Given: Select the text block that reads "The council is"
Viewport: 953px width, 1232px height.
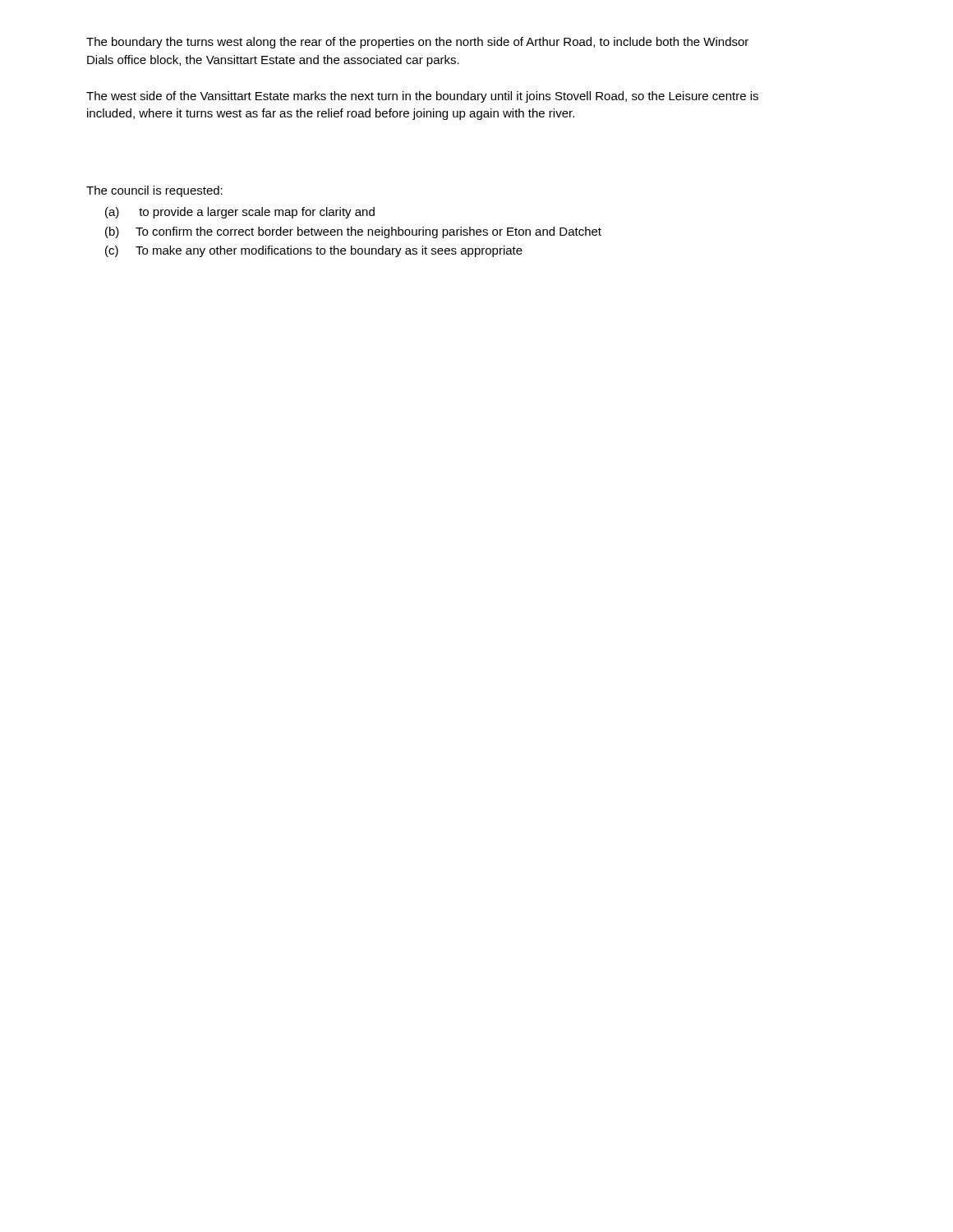Looking at the screenshot, I should click(155, 190).
